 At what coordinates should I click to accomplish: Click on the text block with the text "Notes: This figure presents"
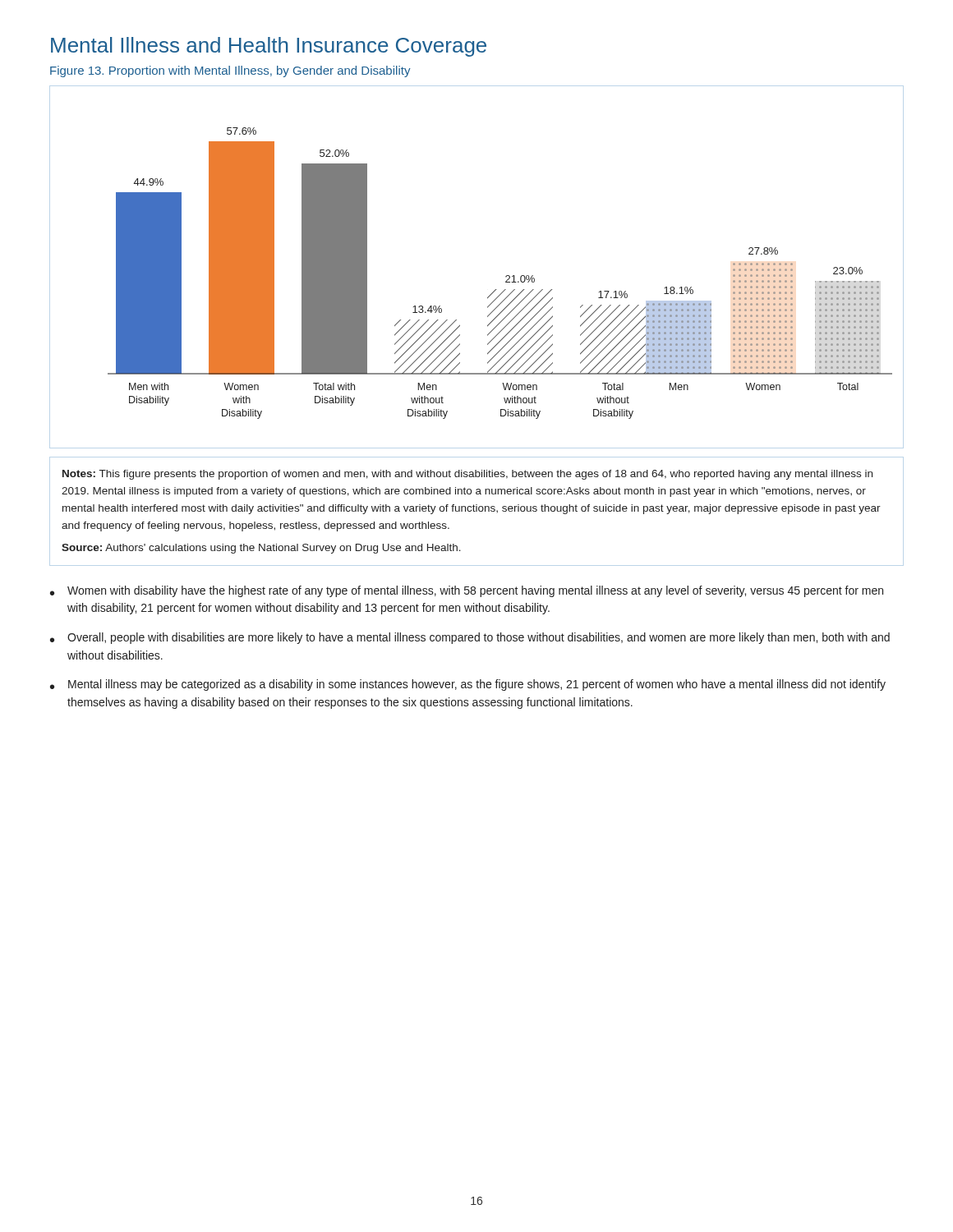[476, 511]
